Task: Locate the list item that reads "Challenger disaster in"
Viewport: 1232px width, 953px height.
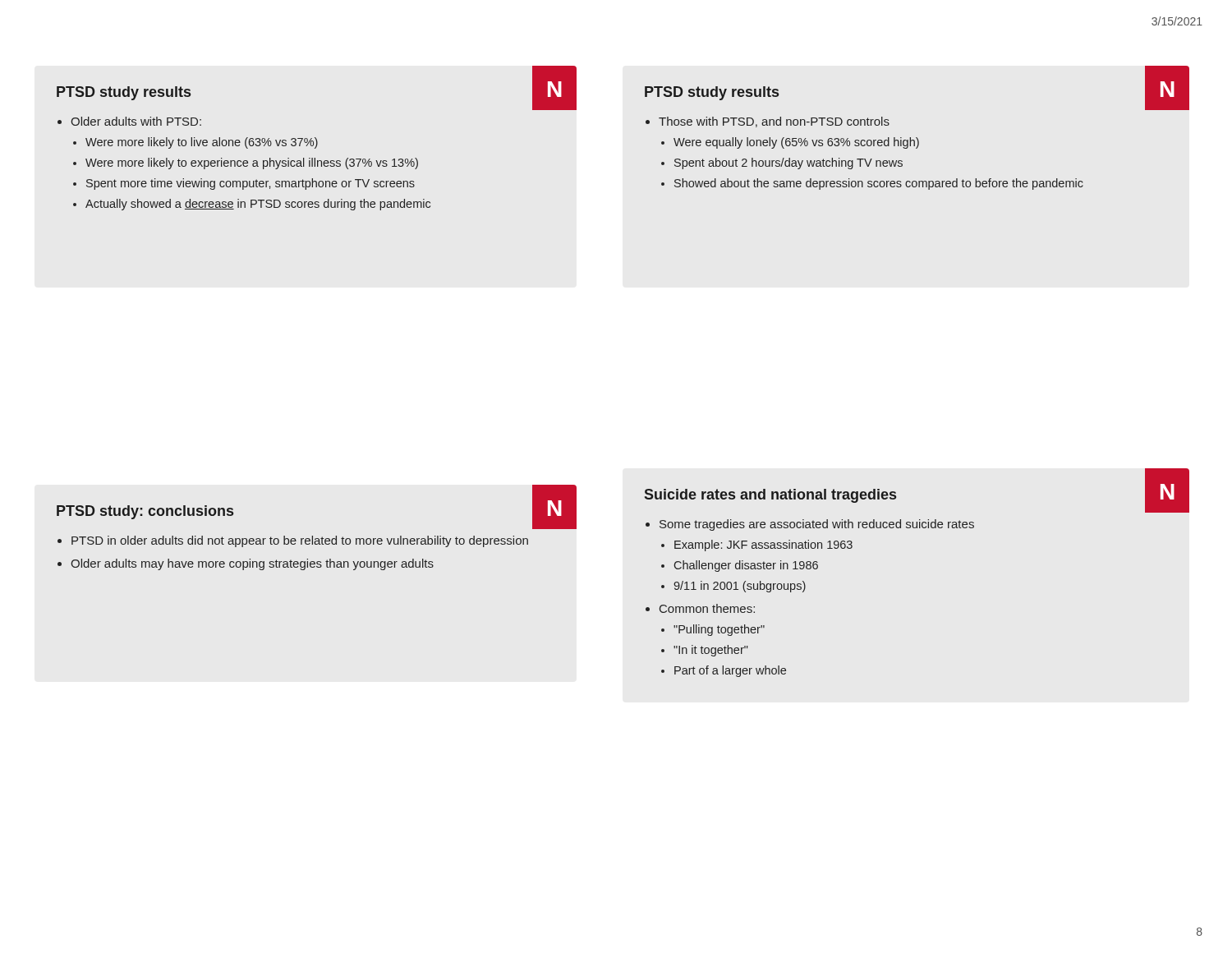Action: click(x=746, y=565)
